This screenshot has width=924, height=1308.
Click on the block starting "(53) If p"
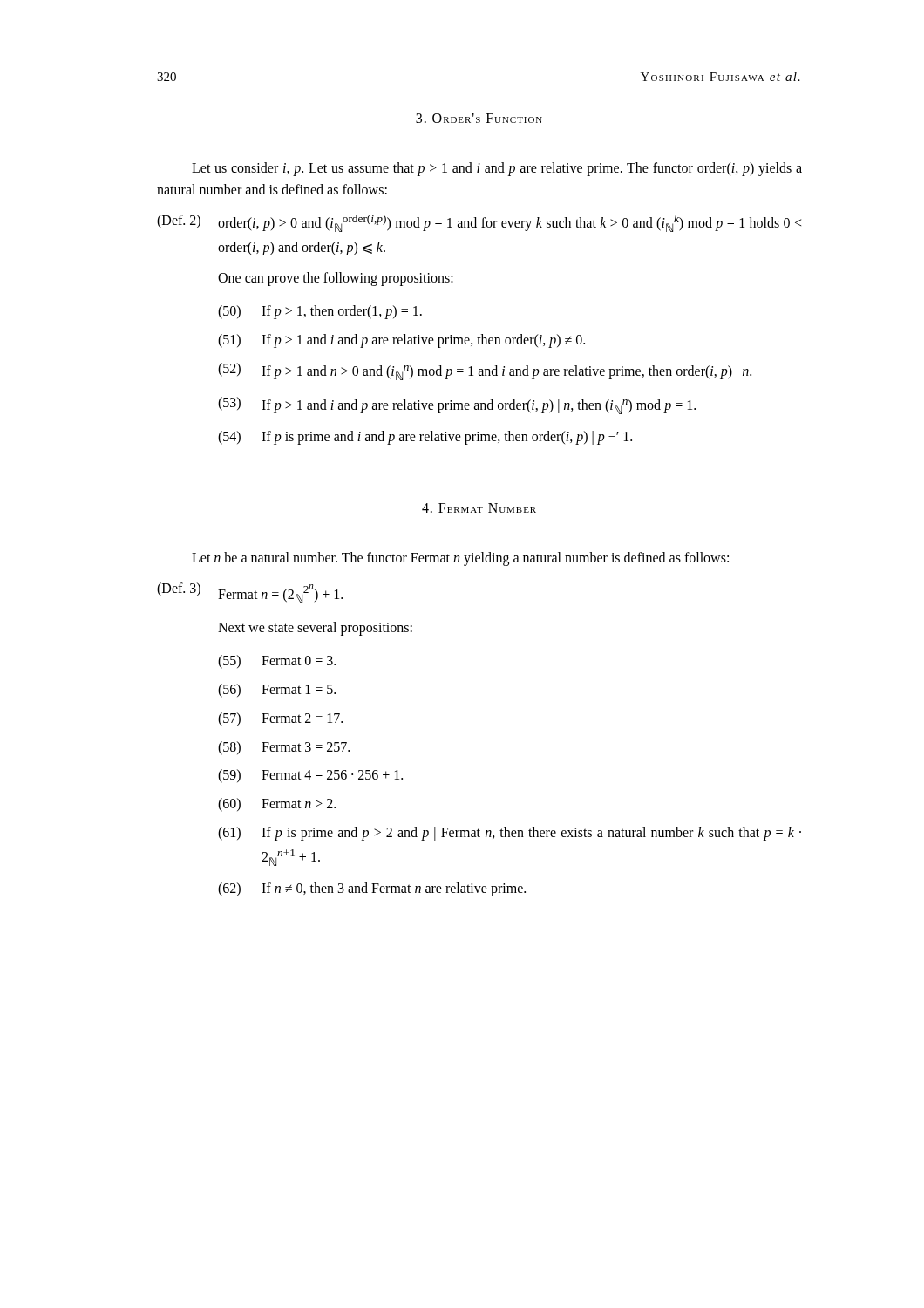(x=510, y=406)
